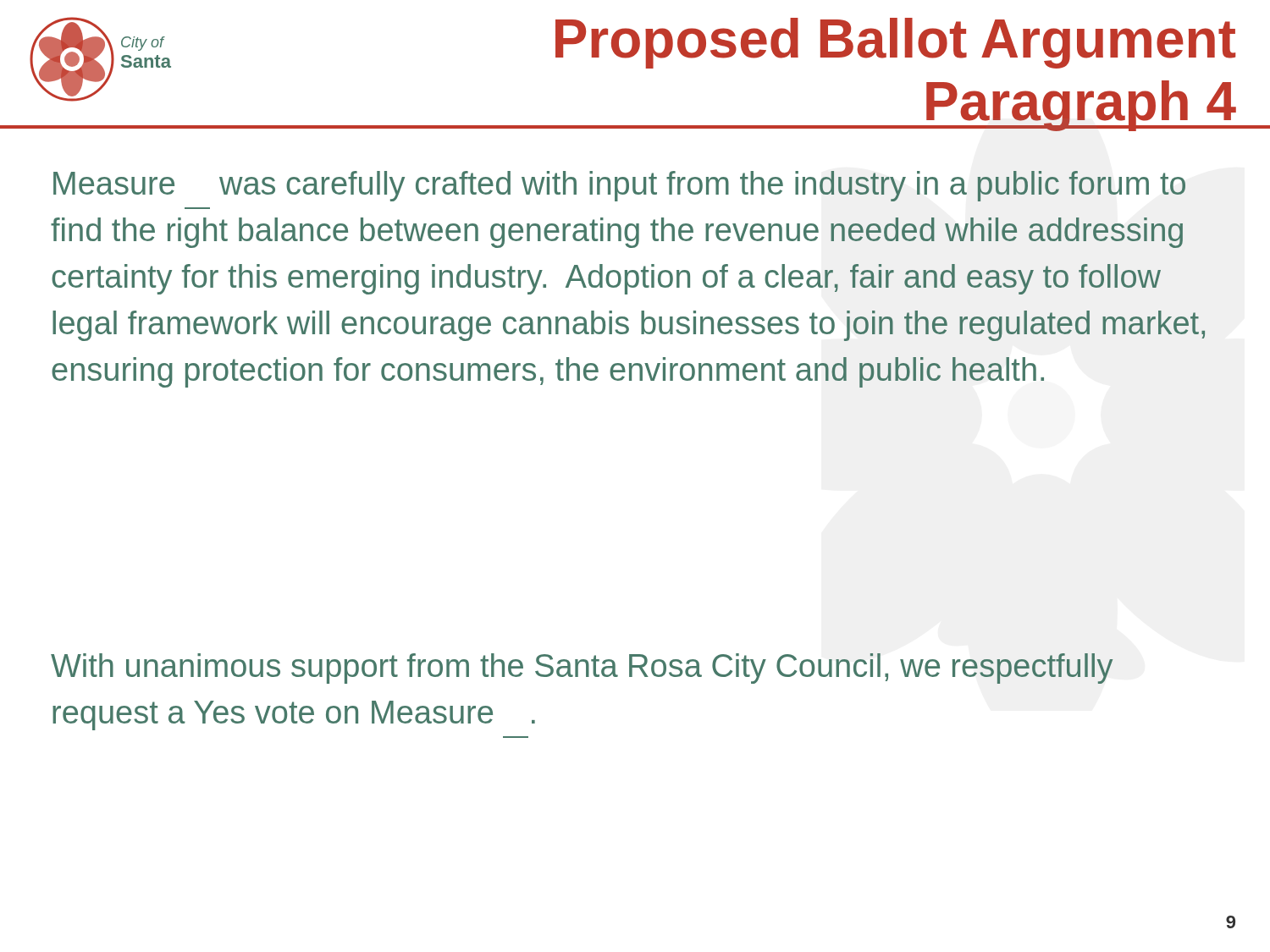1270x952 pixels.
Task: Click on the block starting "Proposed Ballot ArgumentParagraph 4"
Action: [711, 71]
